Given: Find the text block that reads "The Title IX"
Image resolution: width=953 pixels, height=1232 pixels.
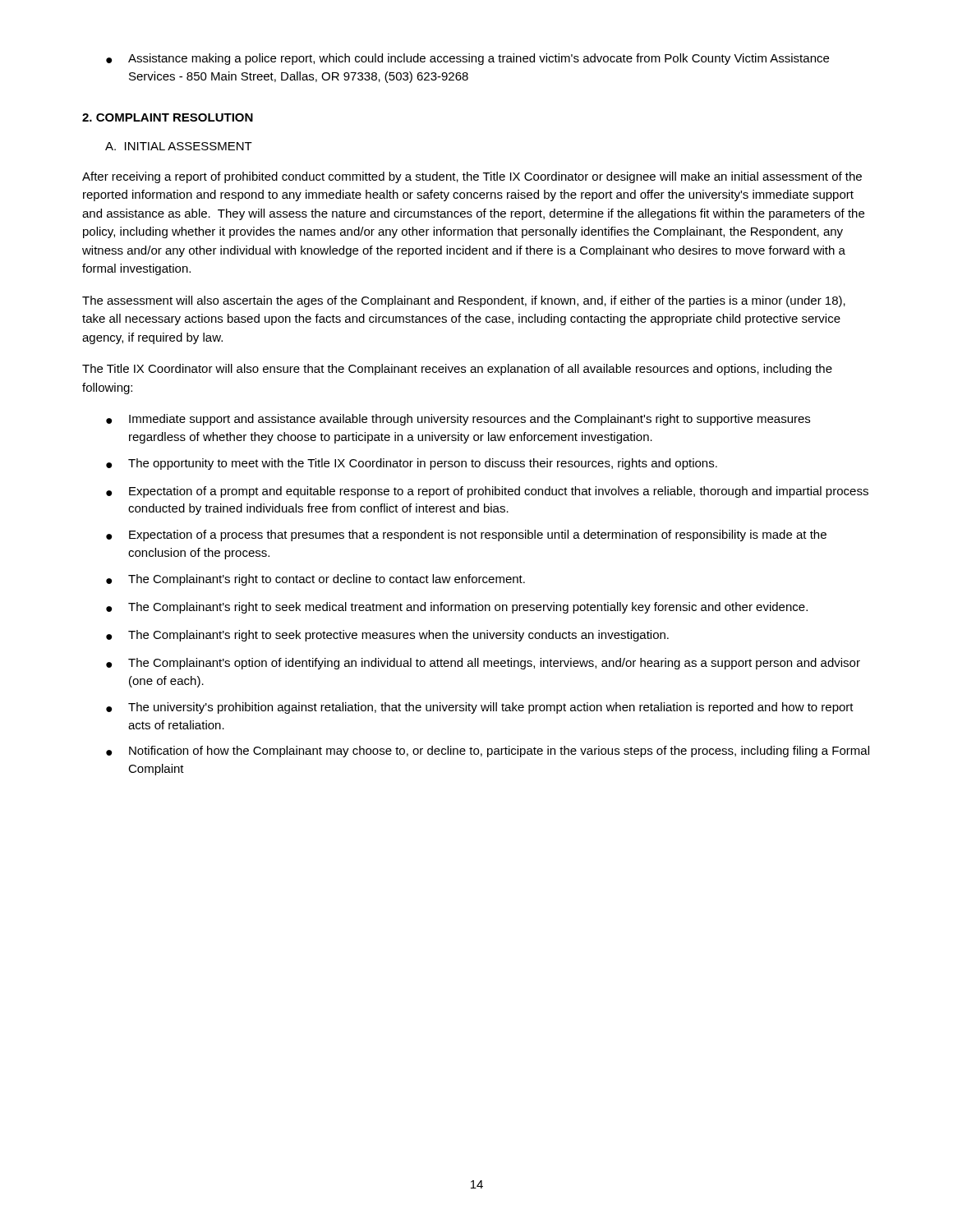Looking at the screenshot, I should [476, 378].
